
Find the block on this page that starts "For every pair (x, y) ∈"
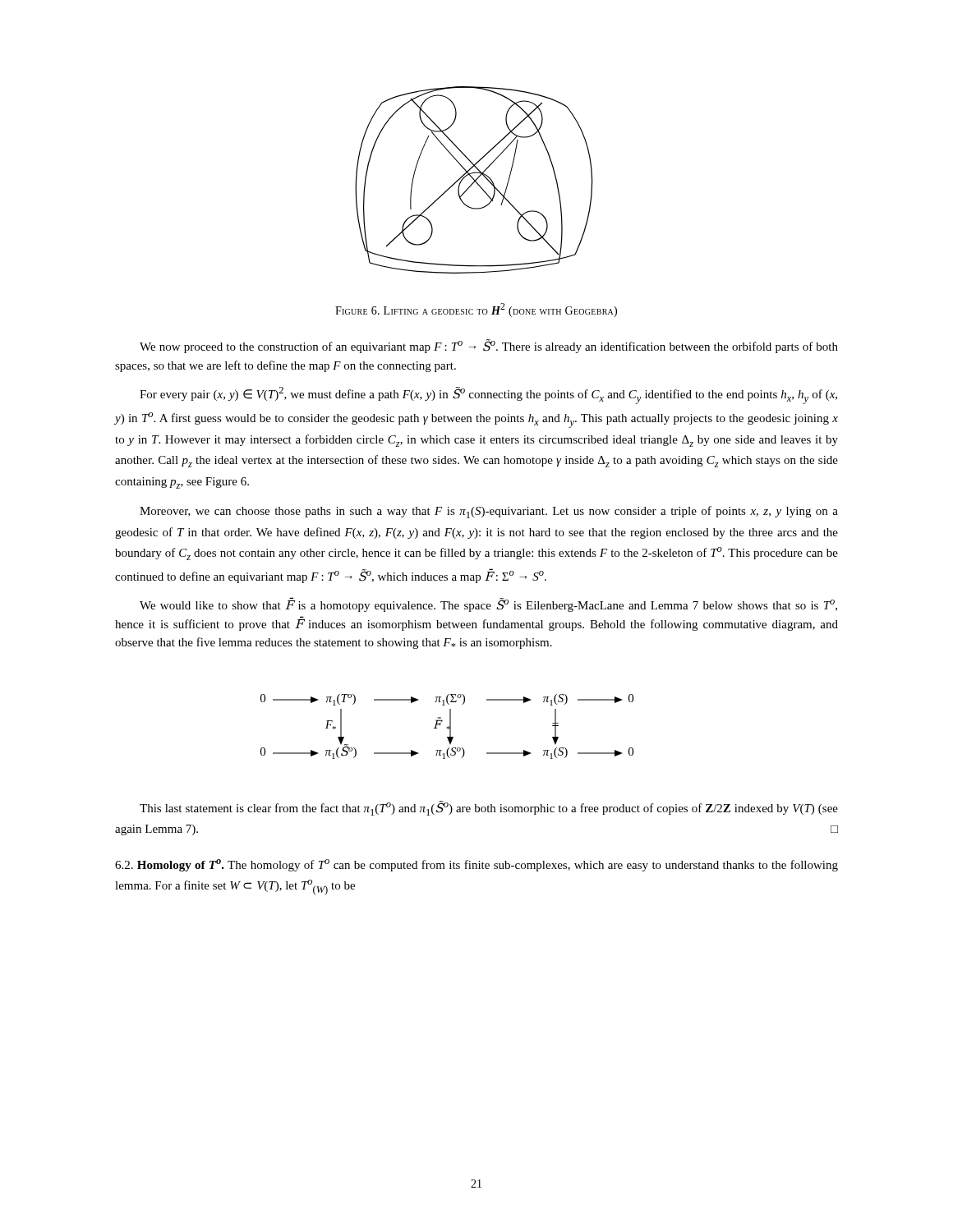[x=476, y=438]
